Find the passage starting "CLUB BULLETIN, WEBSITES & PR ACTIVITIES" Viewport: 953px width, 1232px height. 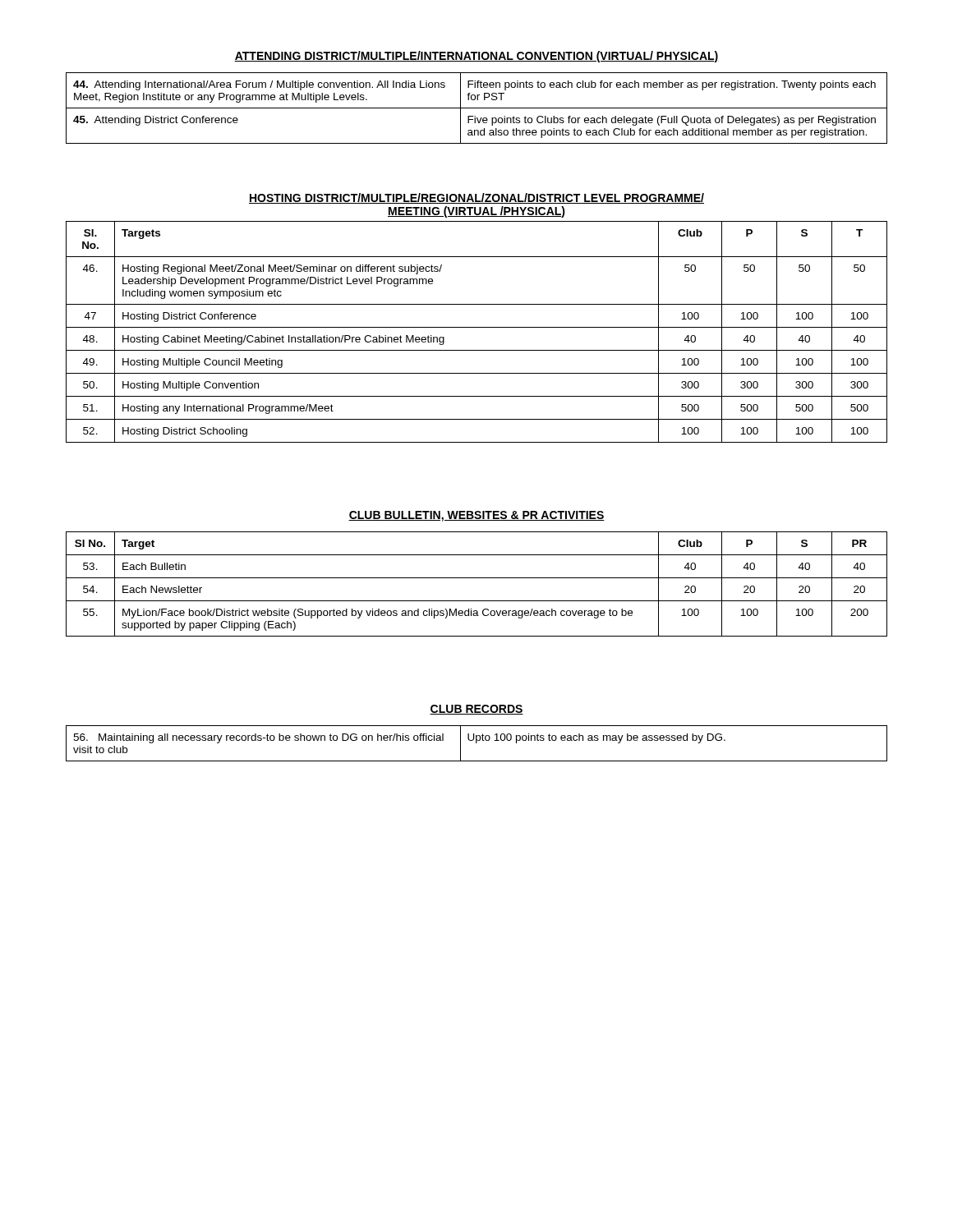pyautogui.click(x=476, y=515)
